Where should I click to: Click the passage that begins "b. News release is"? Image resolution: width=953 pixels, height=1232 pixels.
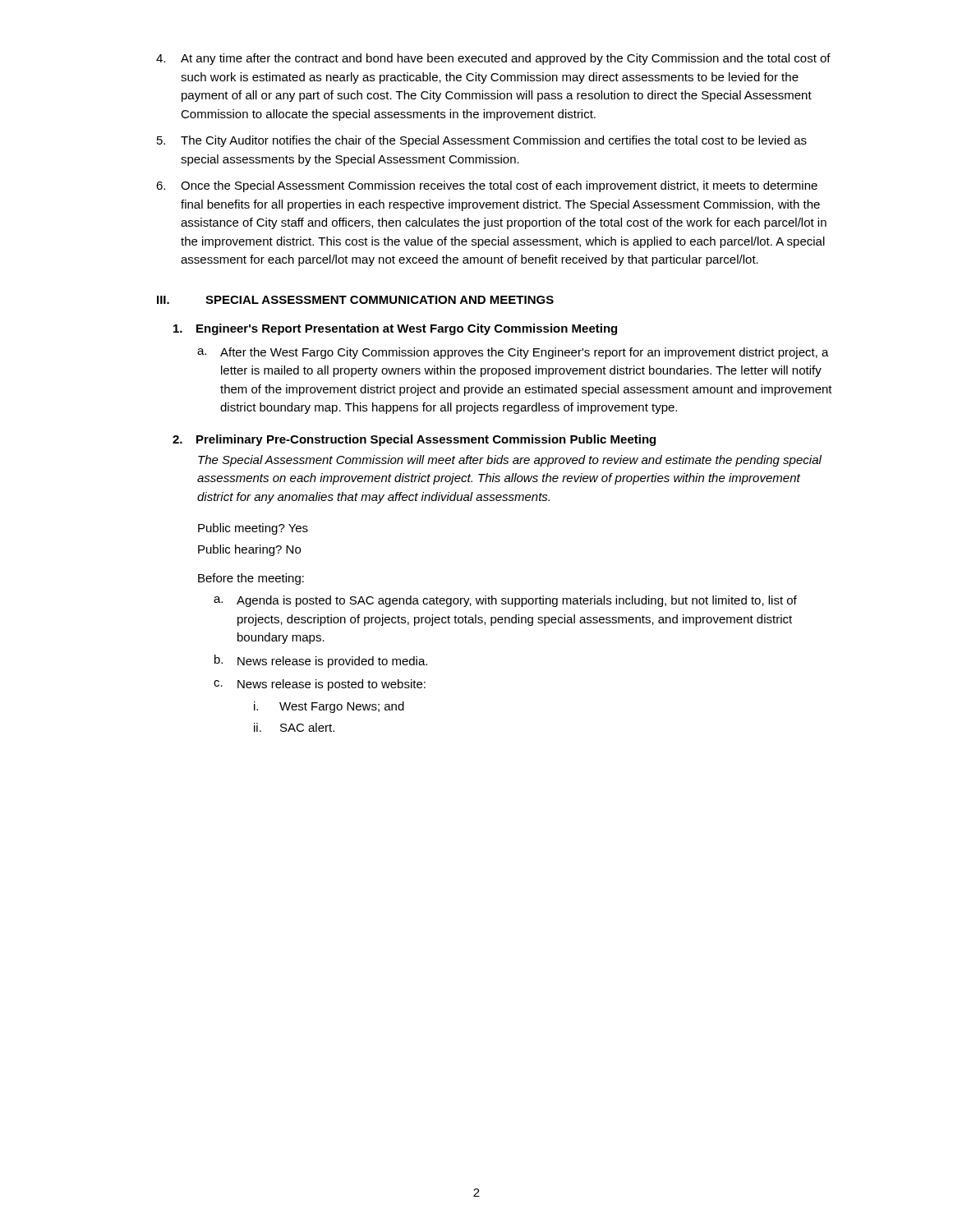coord(321,661)
